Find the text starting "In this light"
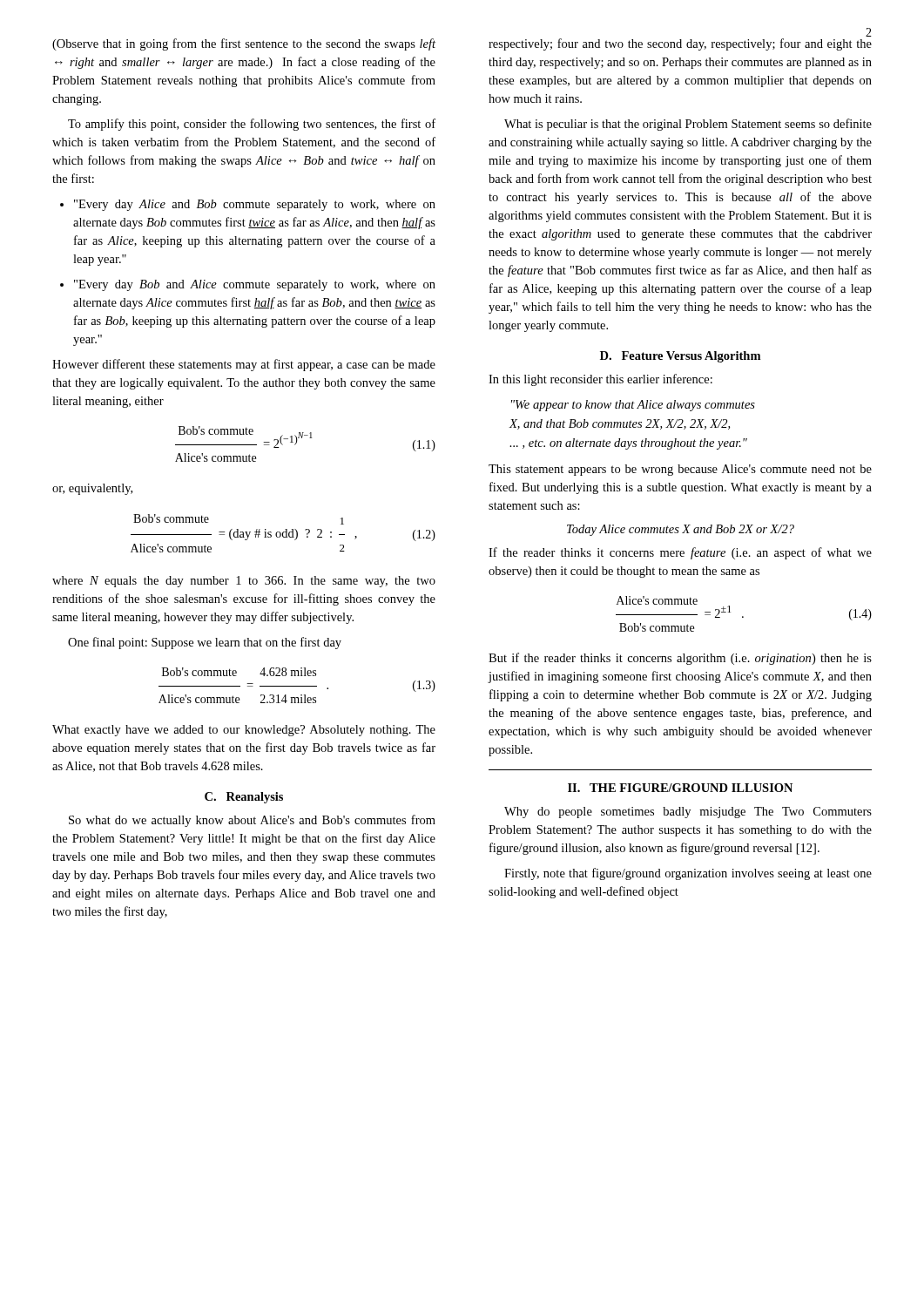924x1307 pixels. tap(680, 380)
